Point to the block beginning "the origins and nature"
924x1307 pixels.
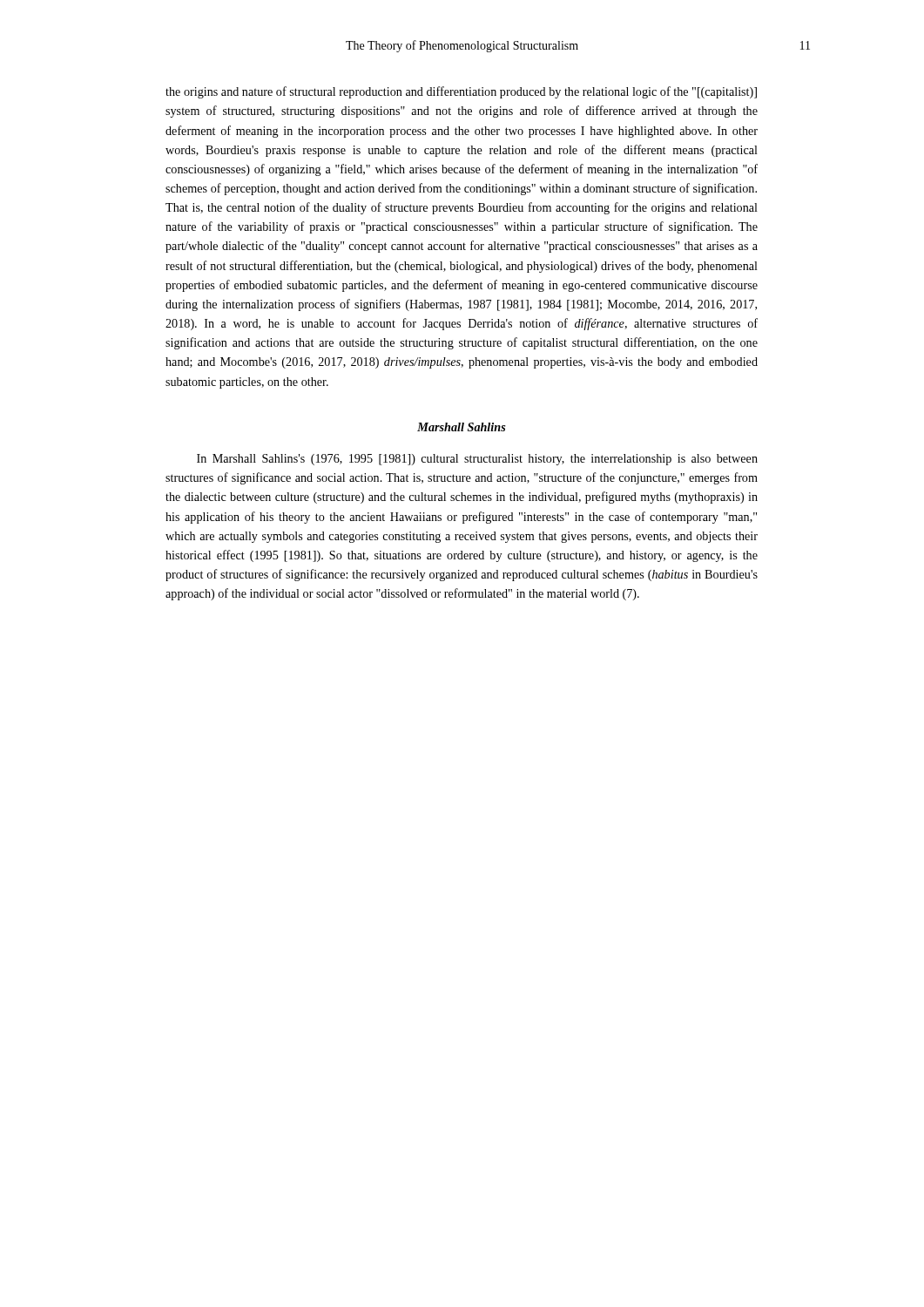[x=462, y=237]
